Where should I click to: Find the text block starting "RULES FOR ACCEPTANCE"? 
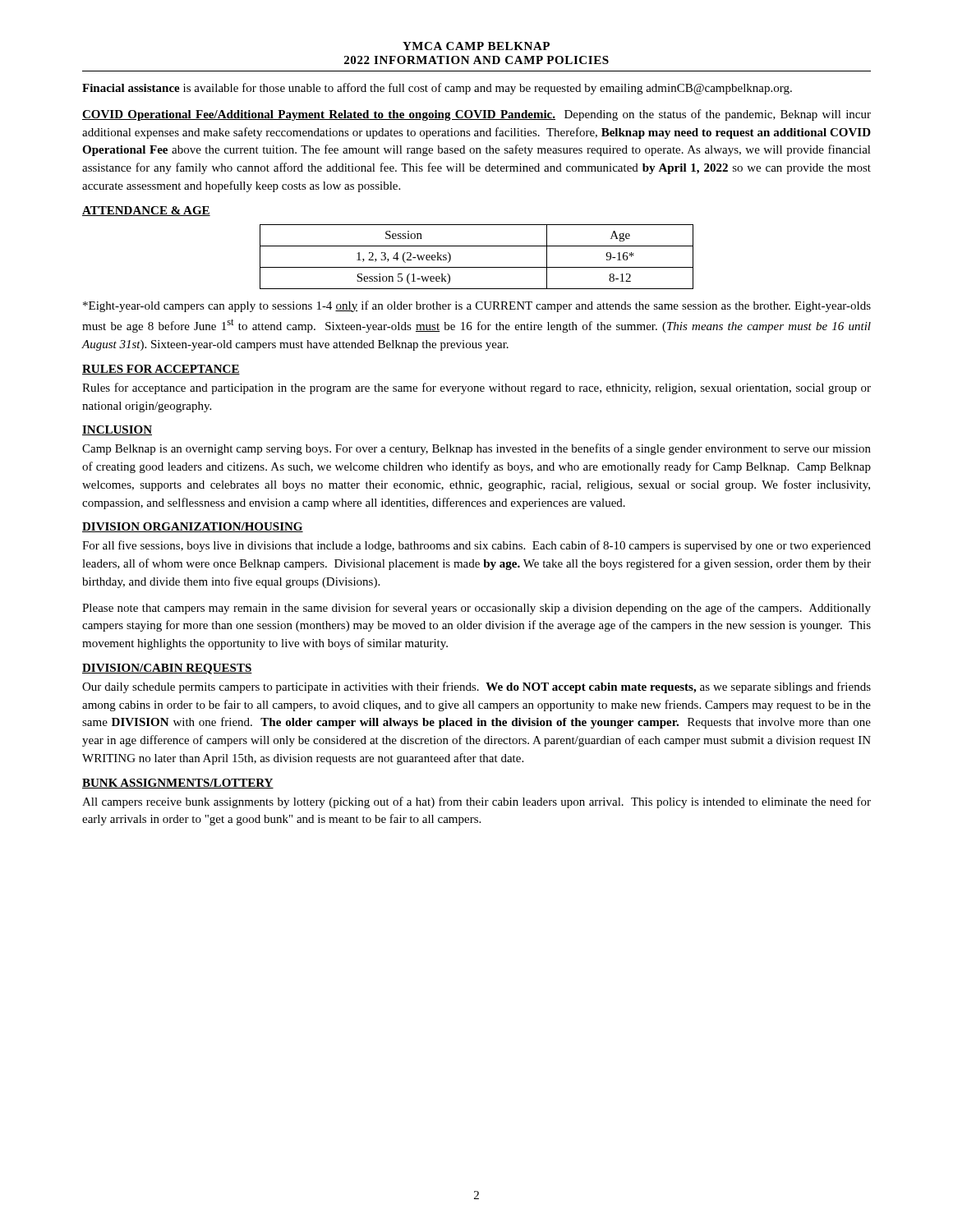(161, 369)
